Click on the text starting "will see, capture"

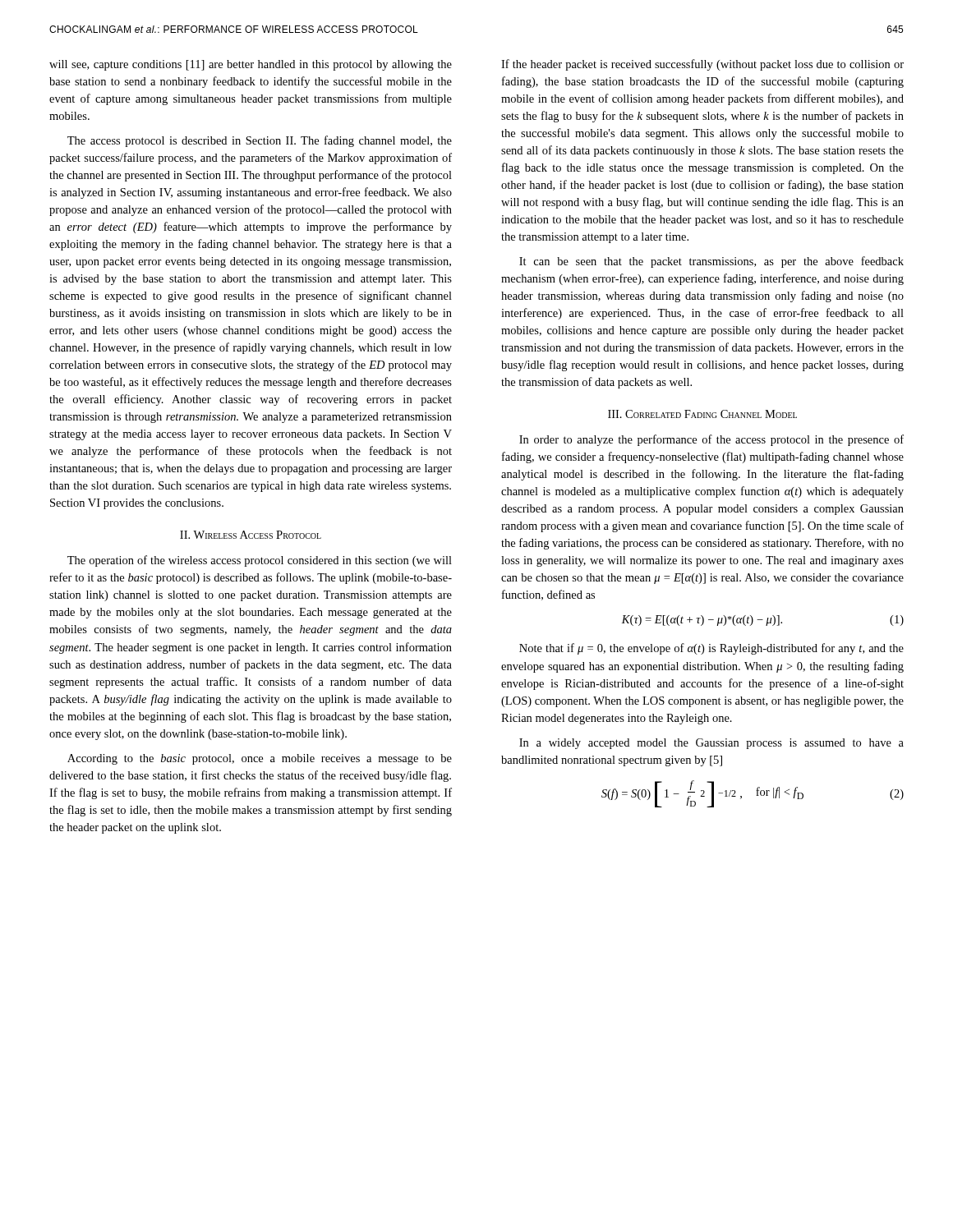pos(251,90)
